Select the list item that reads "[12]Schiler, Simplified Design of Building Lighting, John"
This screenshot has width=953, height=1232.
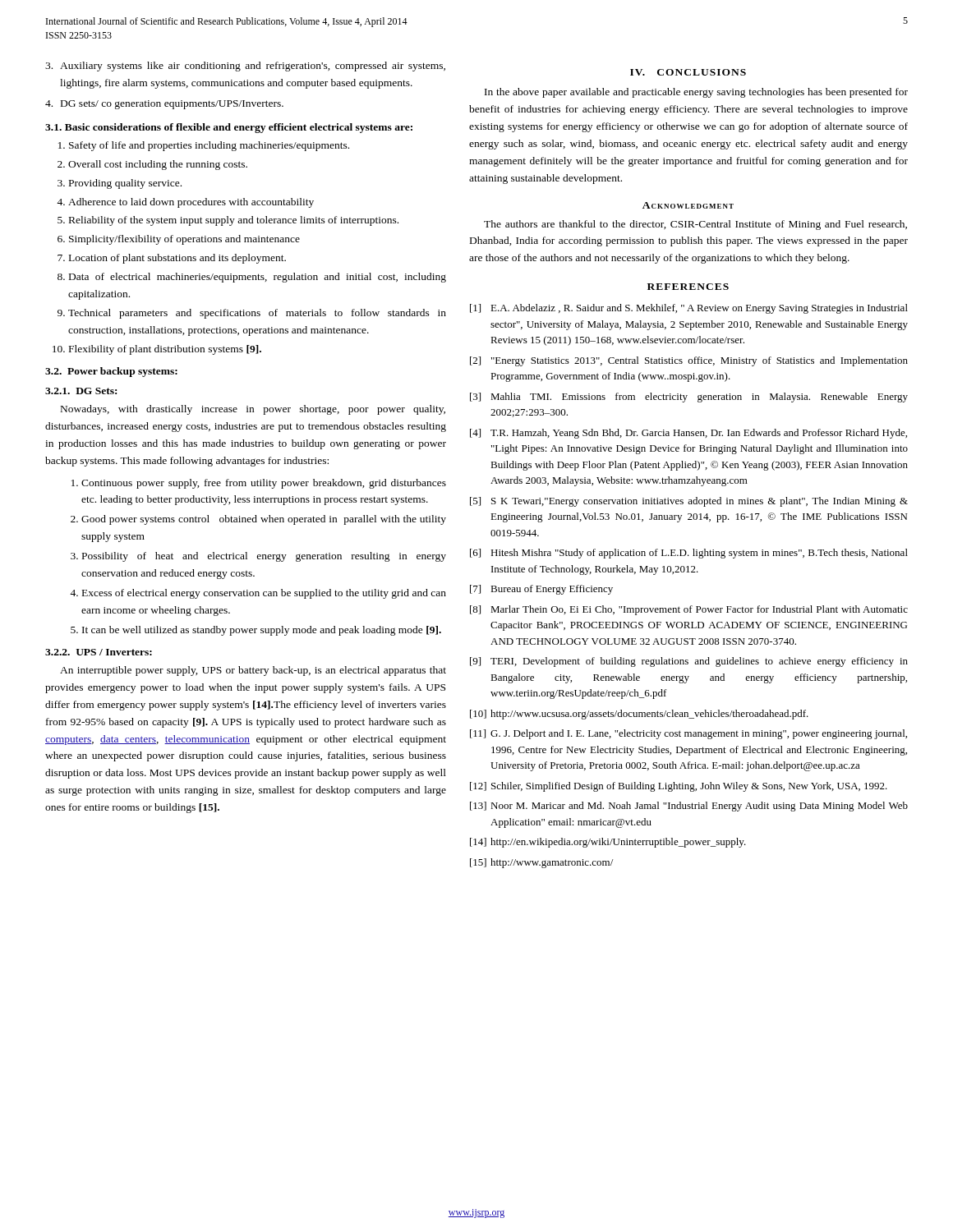tap(688, 786)
